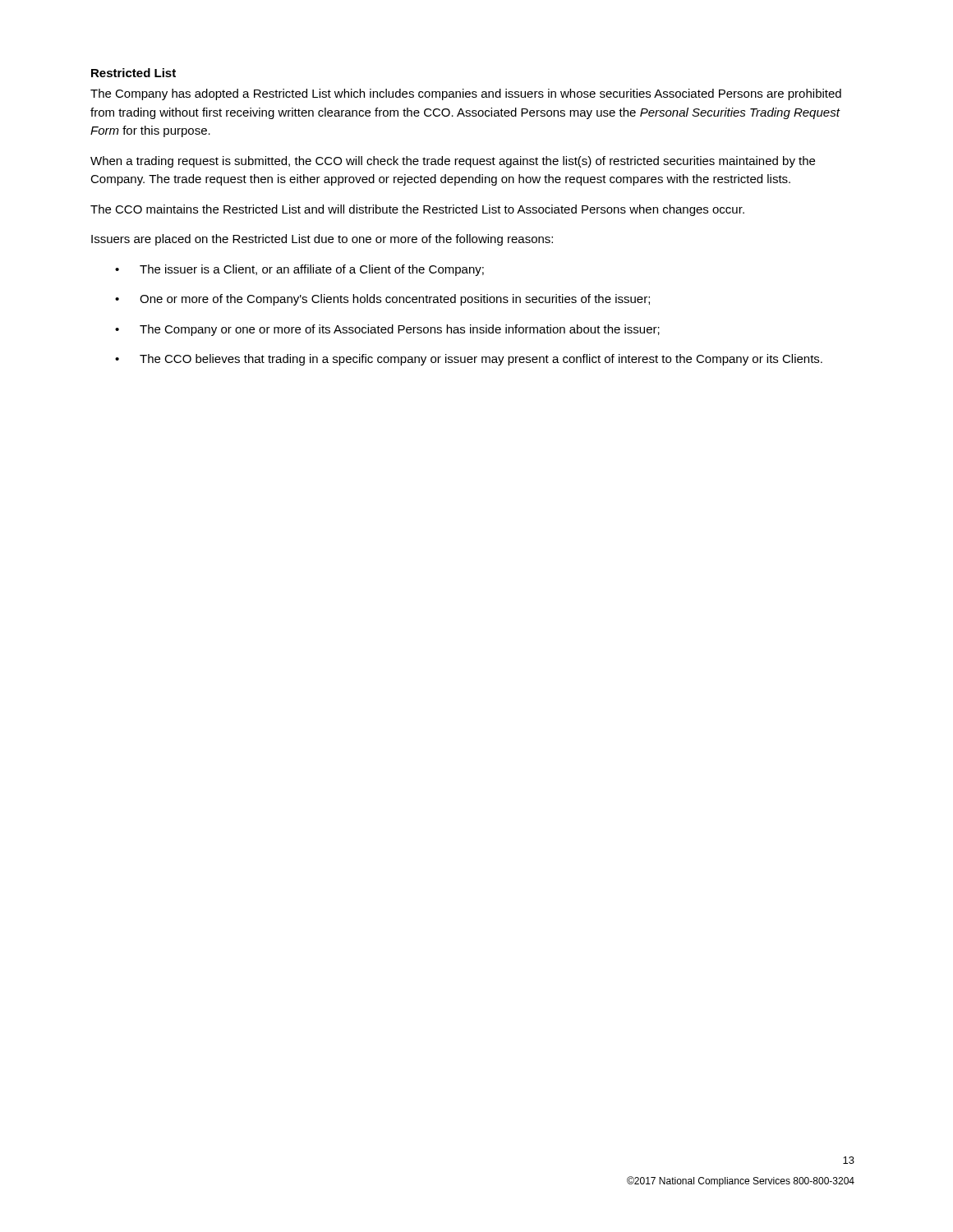Locate the block of text that opens with "The Company has adopted a Restricted List which"
Viewport: 953px width, 1232px height.
tap(466, 112)
